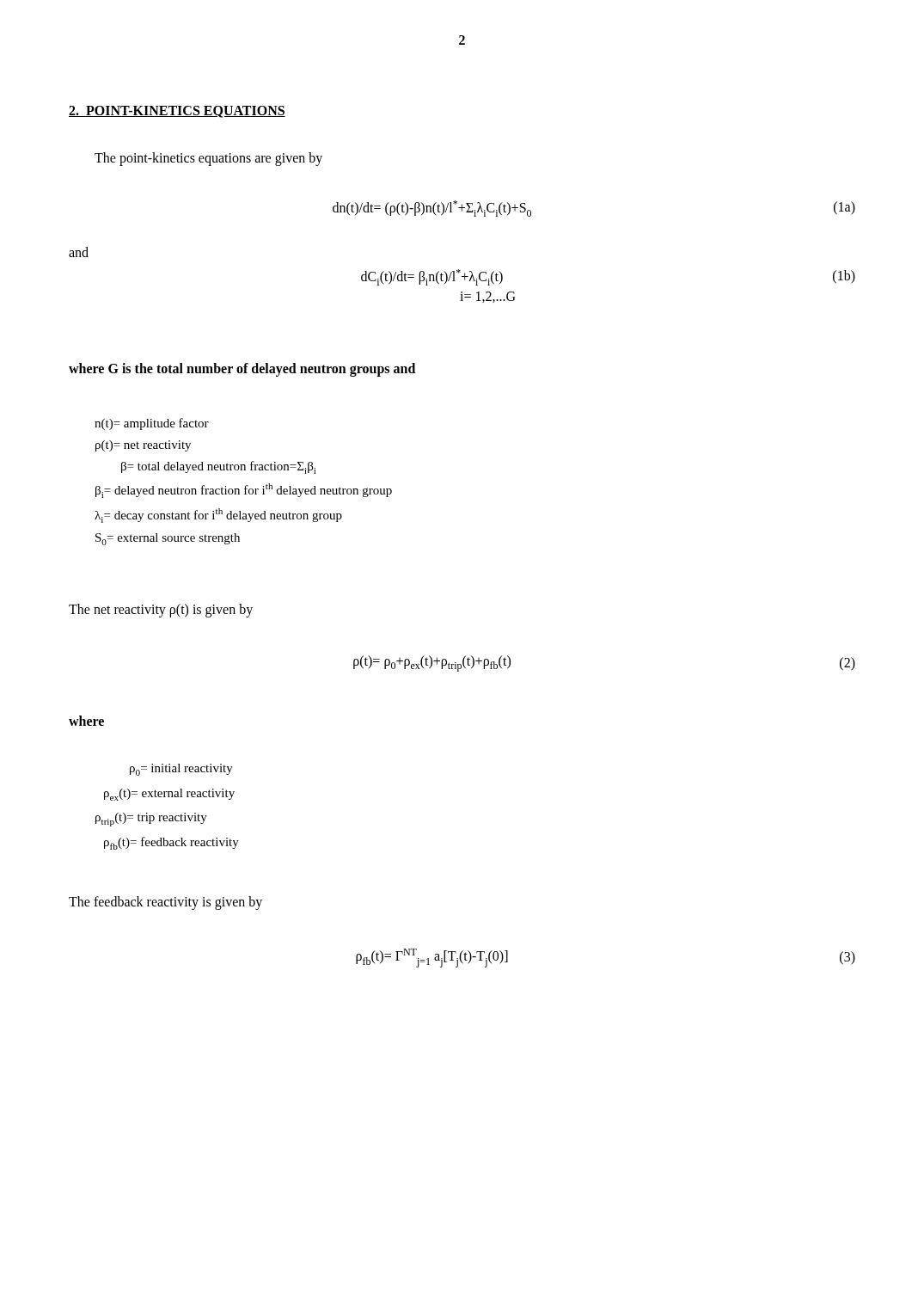This screenshot has width=924, height=1290.
Task: Locate the region starting "βi= delayed neutron fraction for ith delayed"
Action: pyautogui.click(x=243, y=490)
